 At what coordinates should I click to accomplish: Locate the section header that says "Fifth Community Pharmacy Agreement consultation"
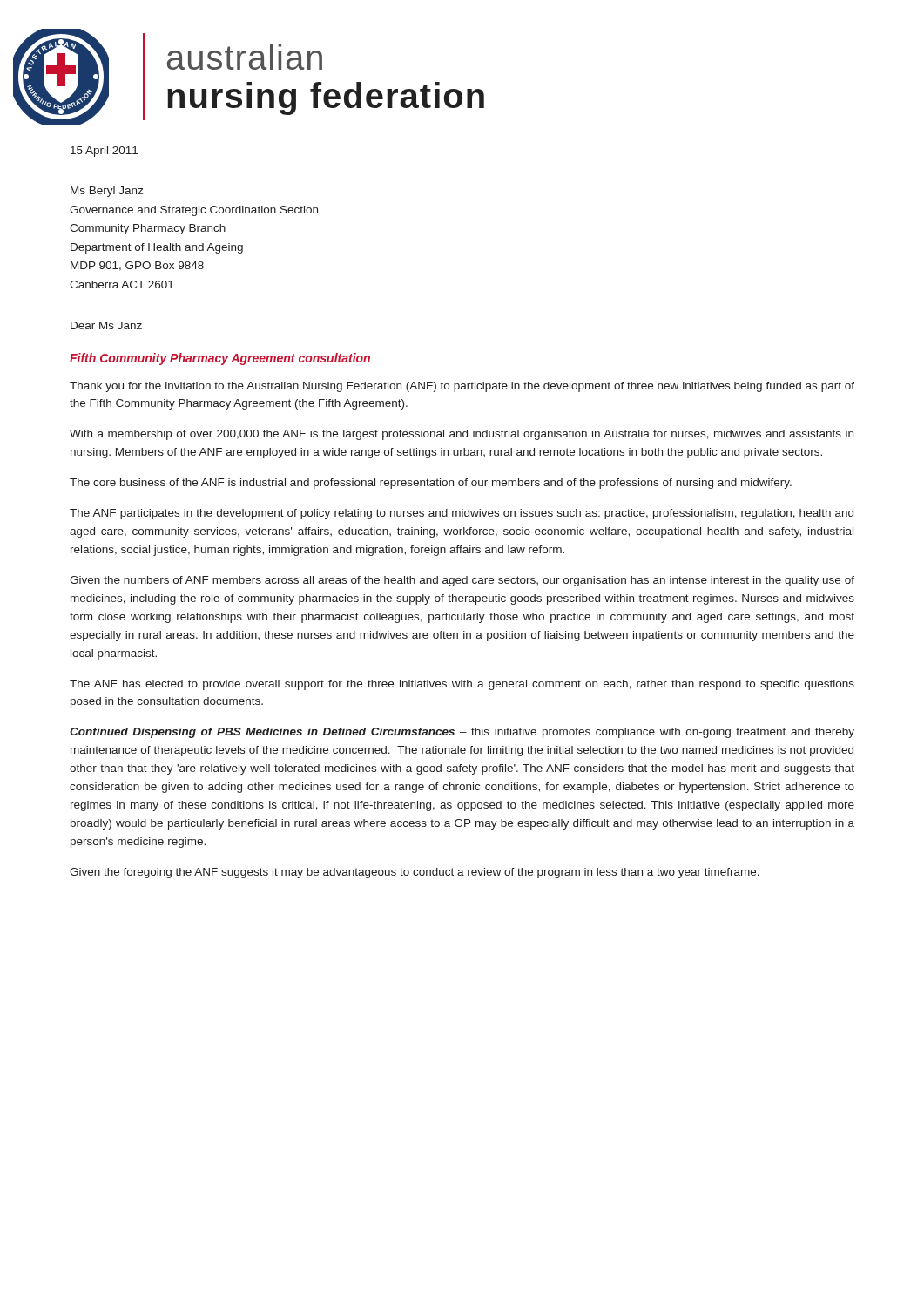[x=220, y=358]
